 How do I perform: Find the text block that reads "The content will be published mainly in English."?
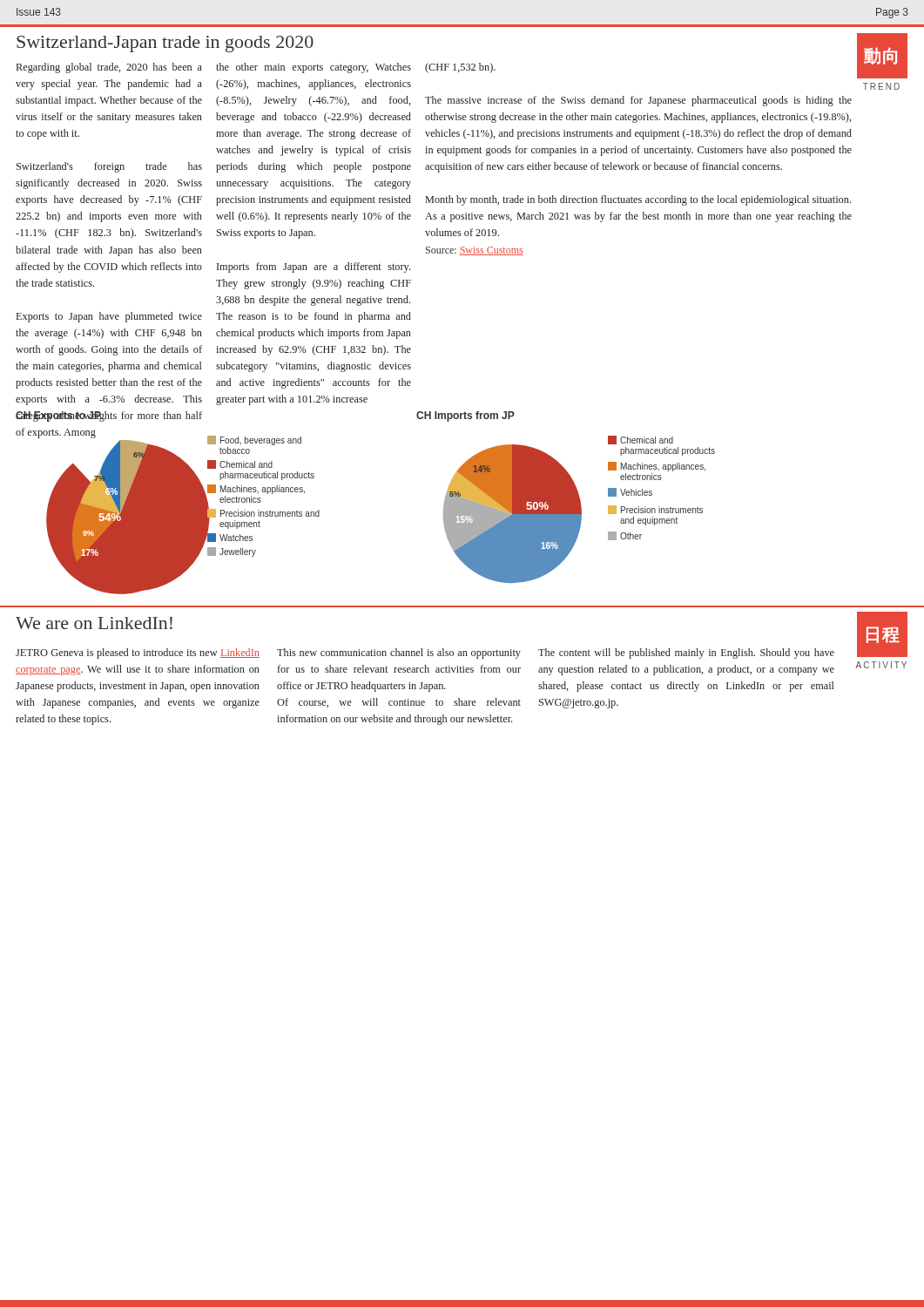[686, 678]
